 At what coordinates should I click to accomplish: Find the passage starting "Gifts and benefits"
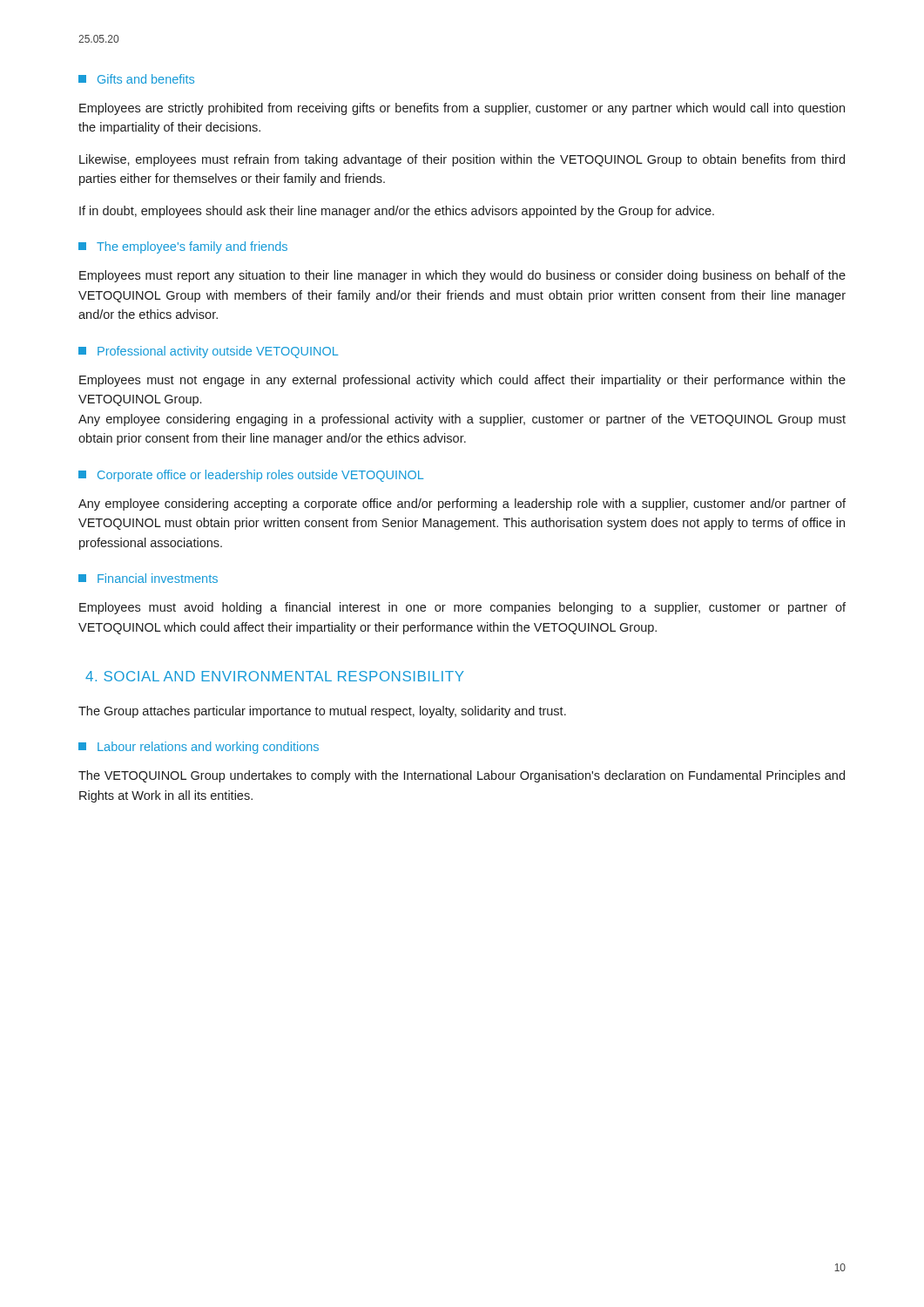click(137, 79)
